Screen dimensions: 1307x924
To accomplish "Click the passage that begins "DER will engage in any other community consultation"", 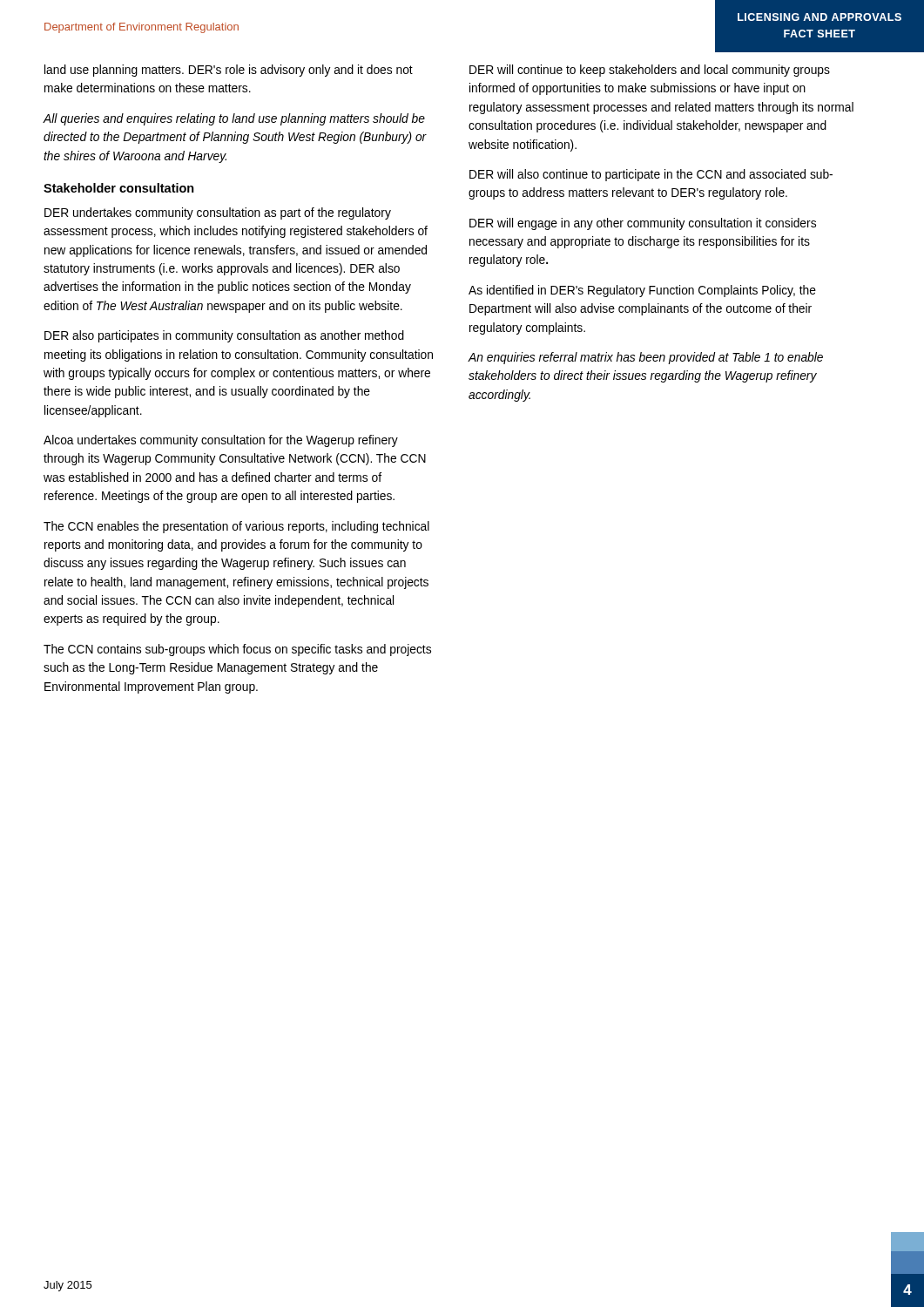I will click(x=643, y=242).
